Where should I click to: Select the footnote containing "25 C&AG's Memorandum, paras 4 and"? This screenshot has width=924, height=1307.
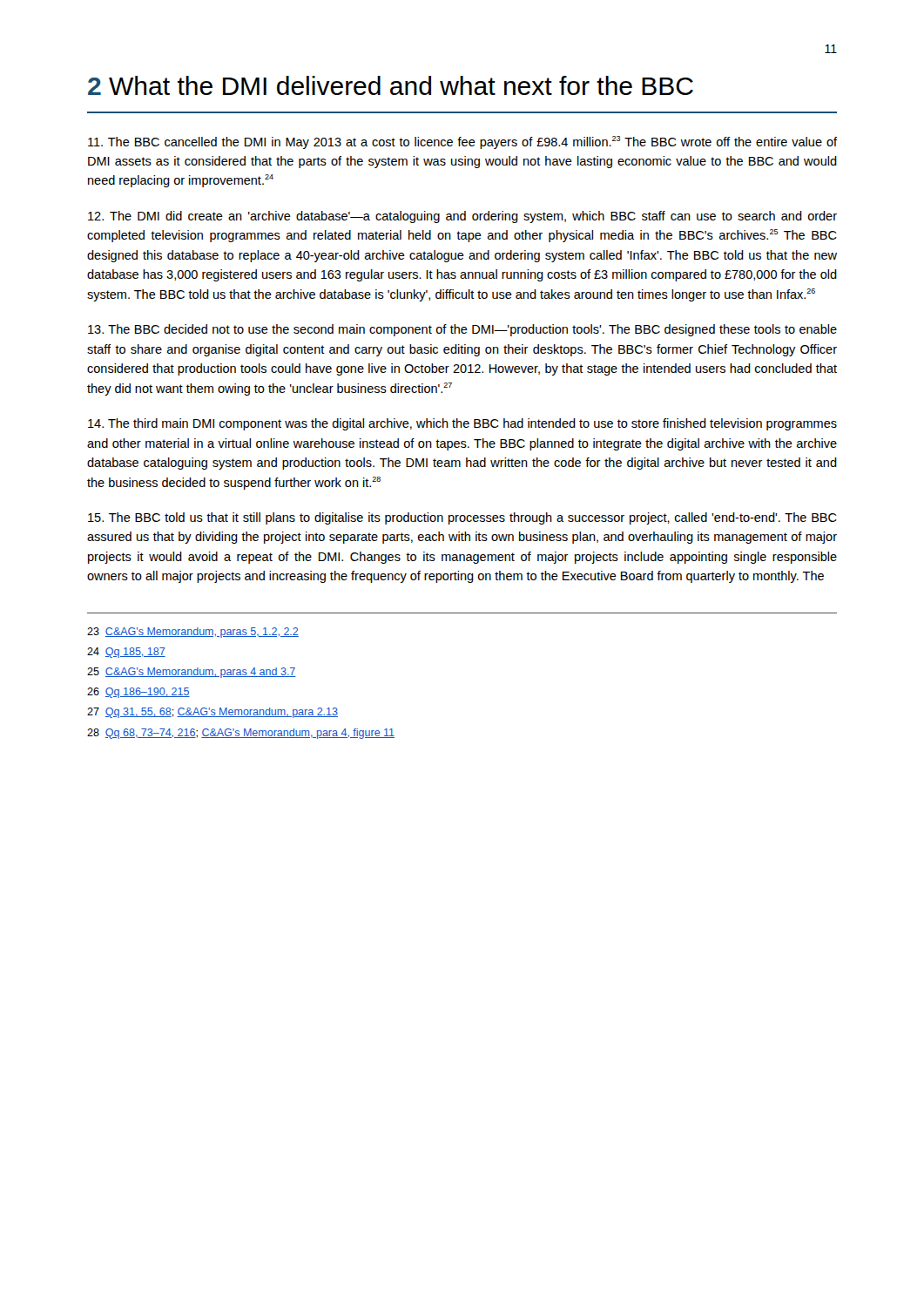coord(191,672)
